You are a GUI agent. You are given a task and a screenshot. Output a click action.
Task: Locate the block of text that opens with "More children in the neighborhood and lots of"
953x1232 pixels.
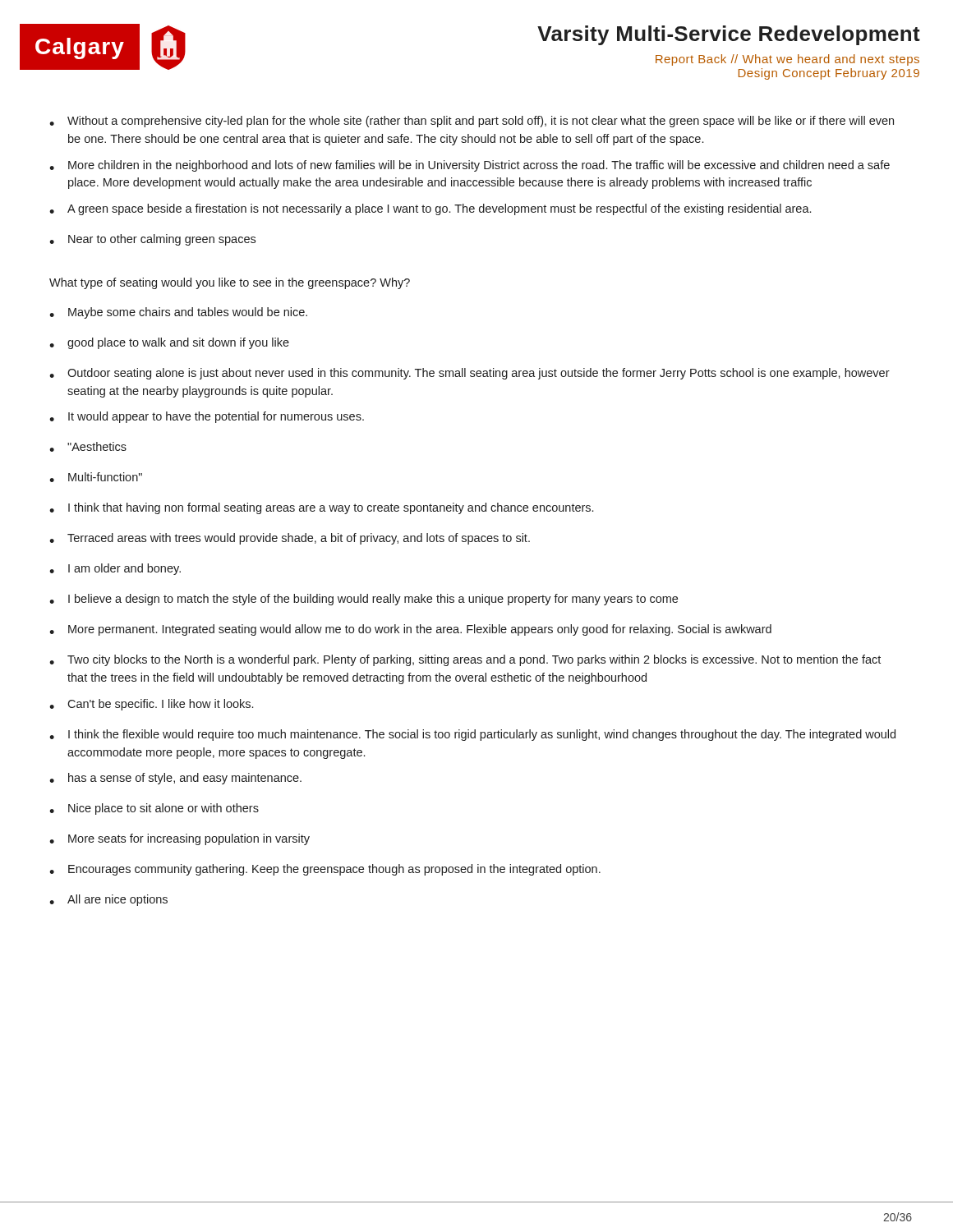tap(476, 174)
